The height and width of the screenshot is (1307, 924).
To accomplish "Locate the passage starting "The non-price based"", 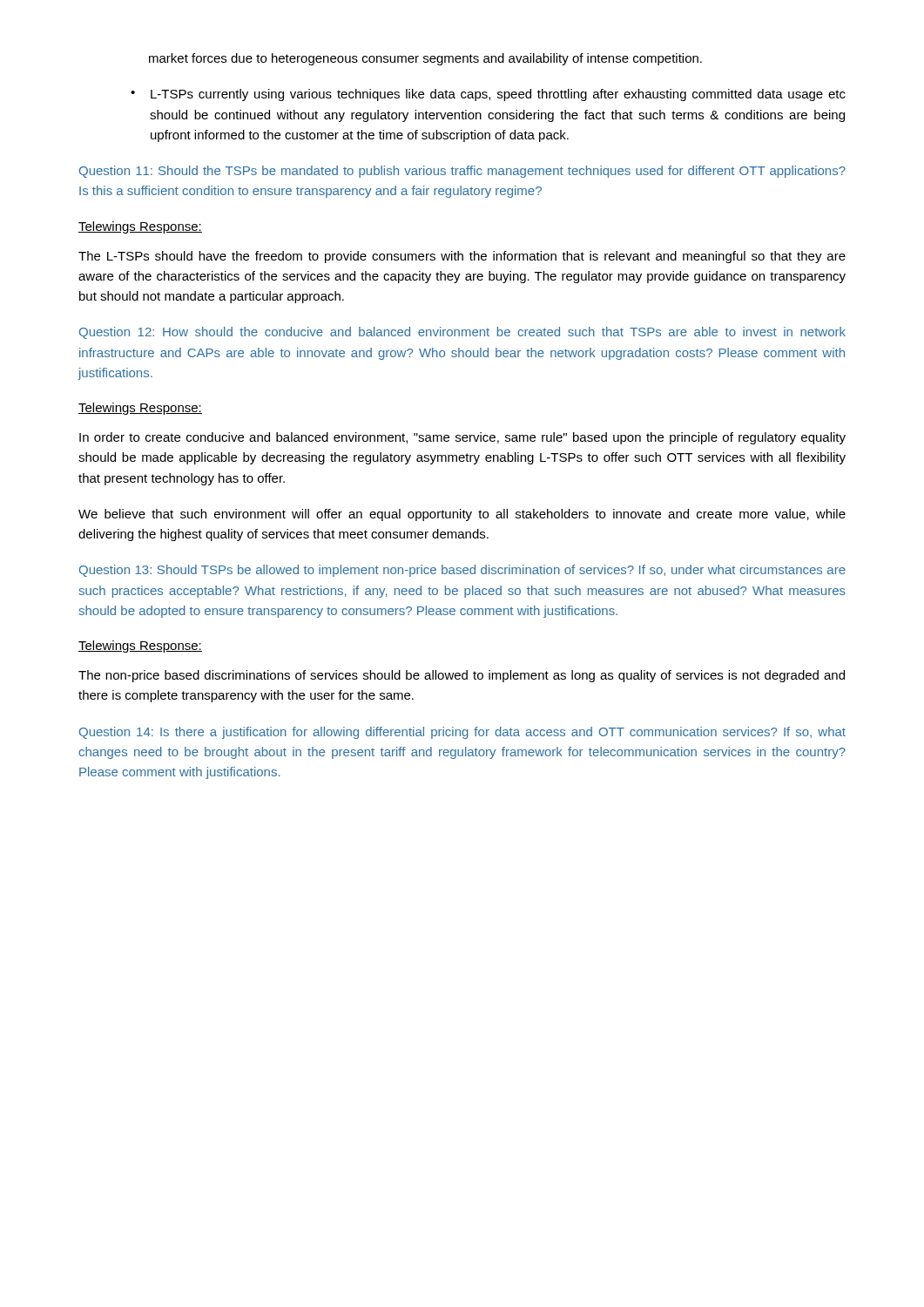I will pos(462,685).
